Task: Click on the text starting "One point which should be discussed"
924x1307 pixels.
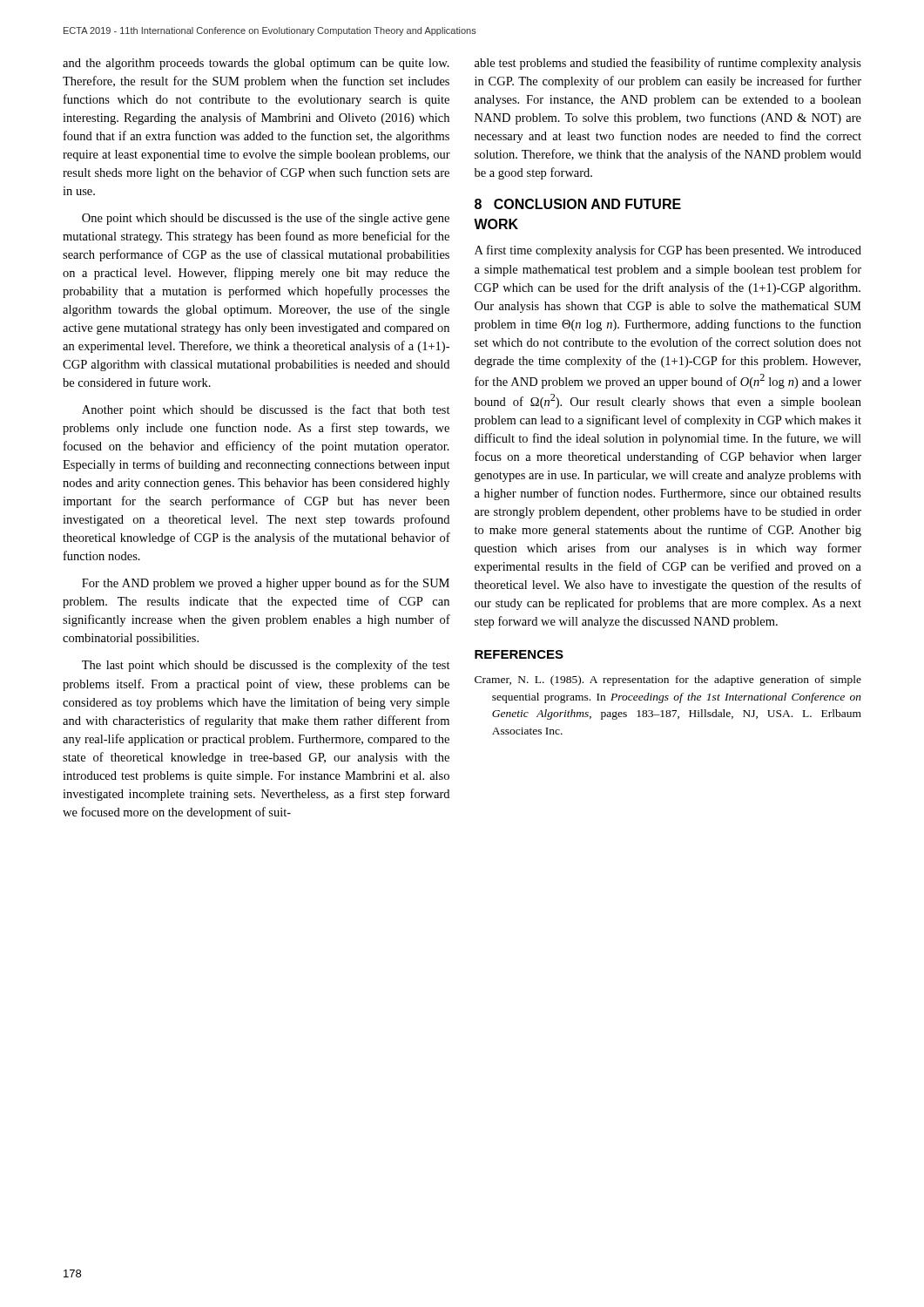Action: [256, 301]
